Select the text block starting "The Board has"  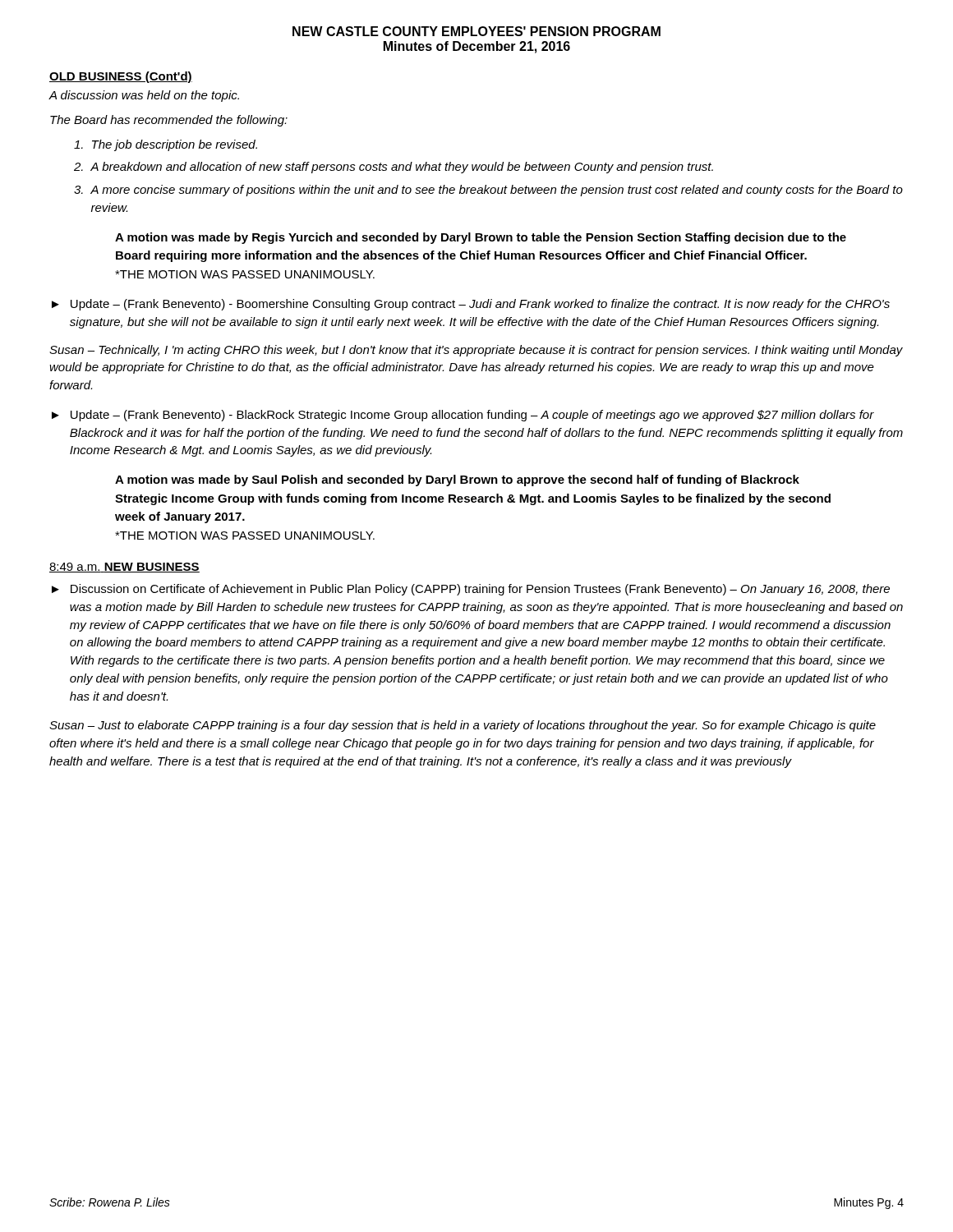(x=168, y=119)
